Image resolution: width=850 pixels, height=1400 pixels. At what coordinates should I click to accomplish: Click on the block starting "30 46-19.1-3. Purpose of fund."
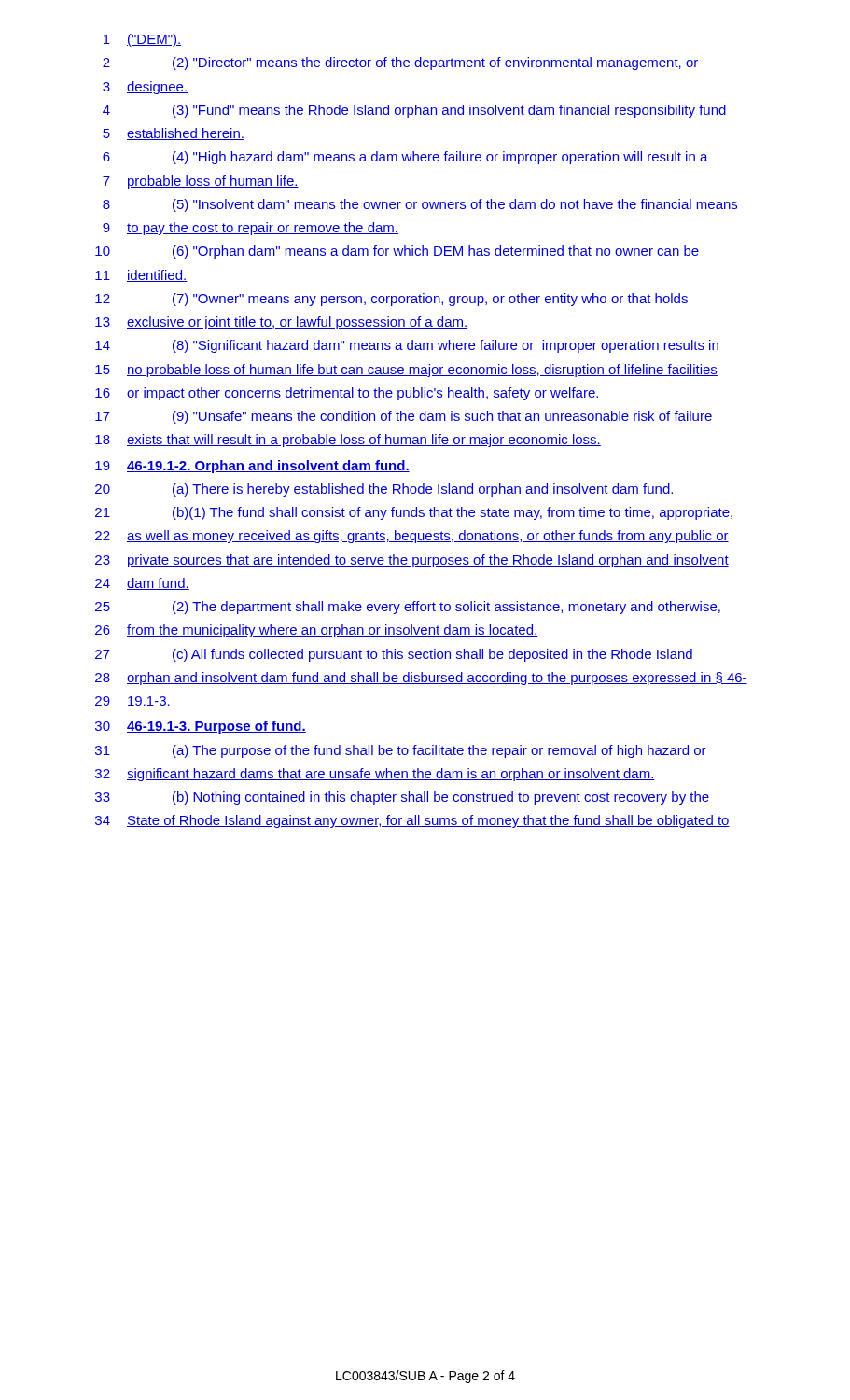[201, 727]
